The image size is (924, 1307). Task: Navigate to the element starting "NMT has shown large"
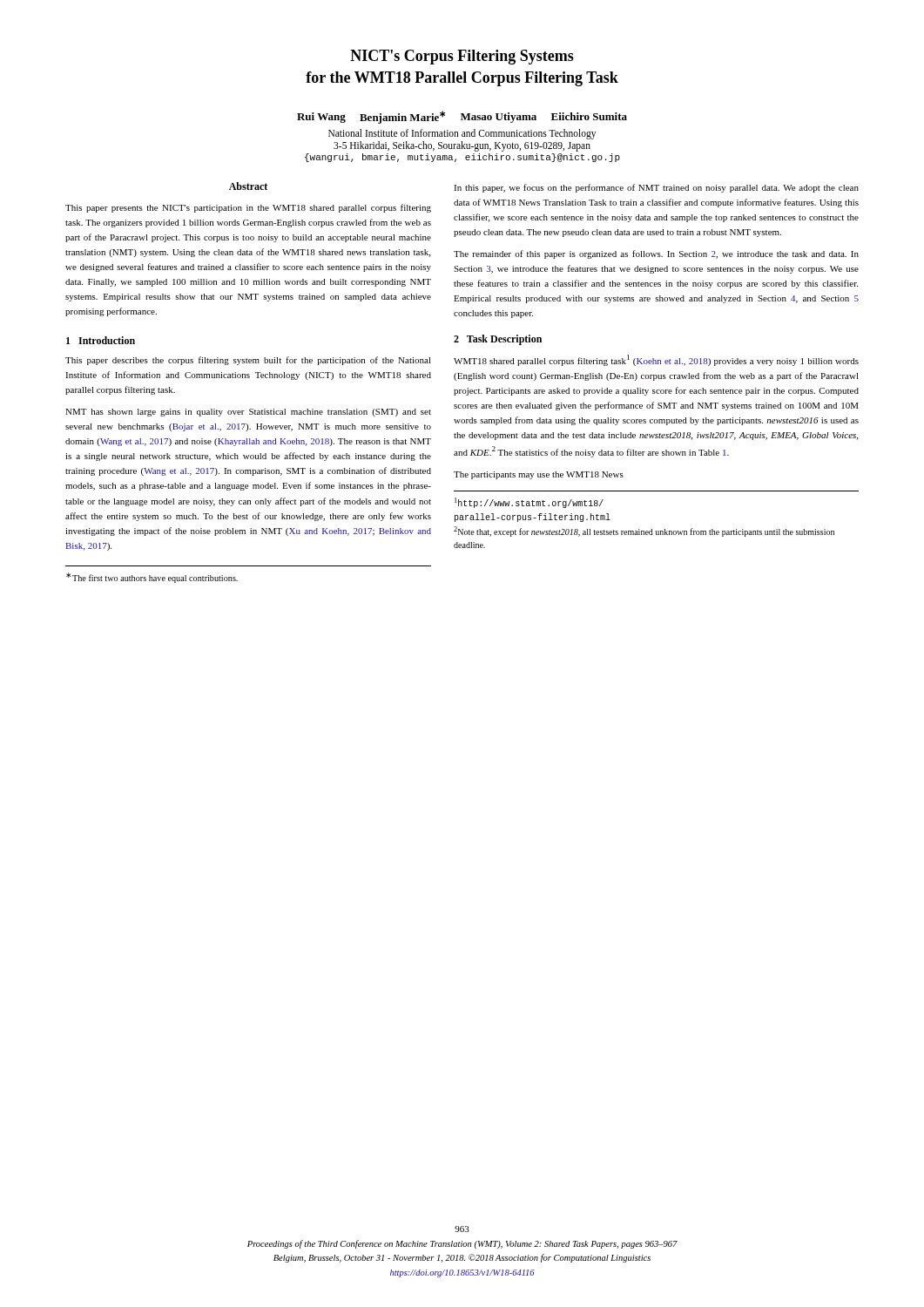(248, 478)
